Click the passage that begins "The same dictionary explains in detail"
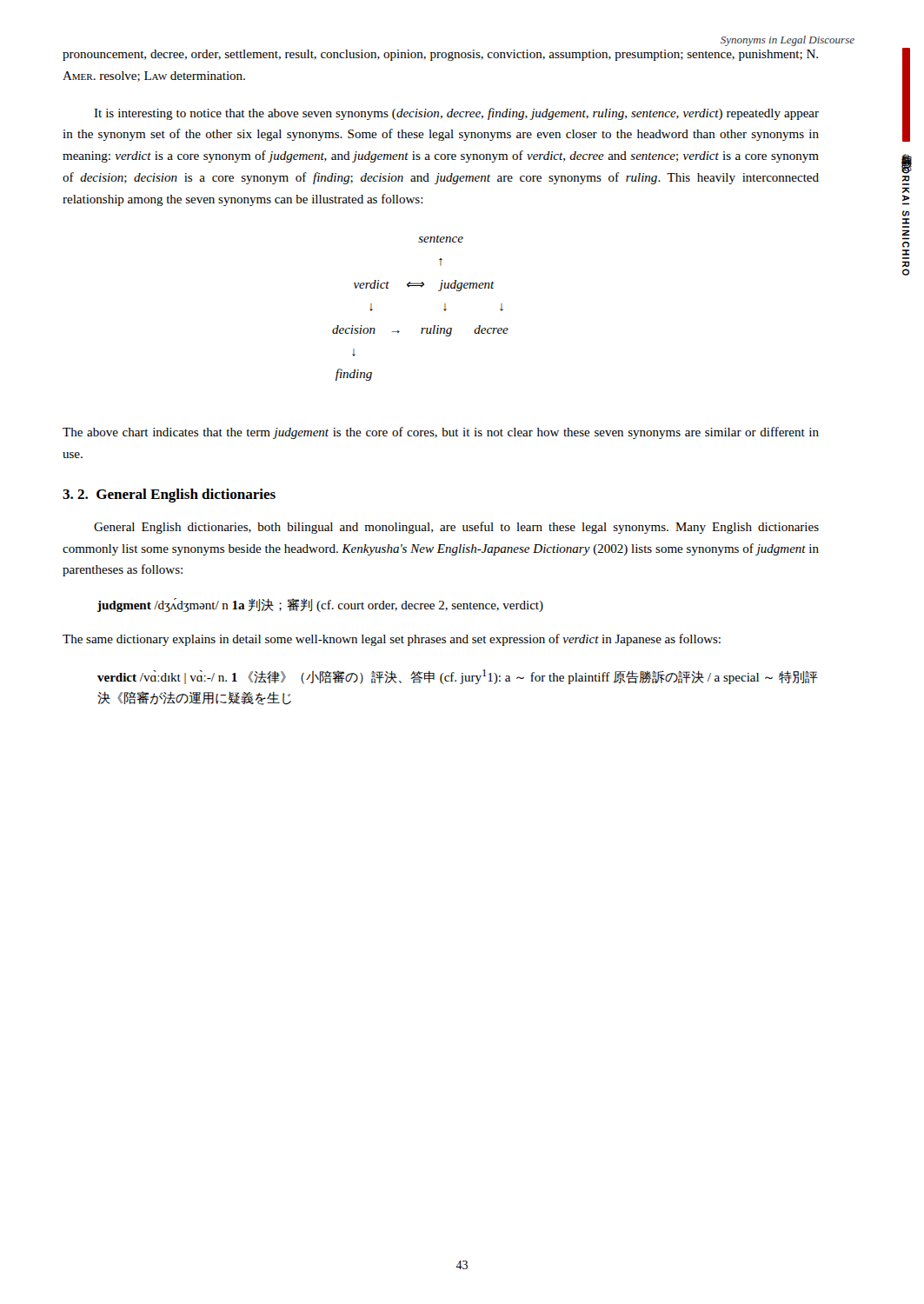The height and width of the screenshot is (1304, 924). click(392, 639)
